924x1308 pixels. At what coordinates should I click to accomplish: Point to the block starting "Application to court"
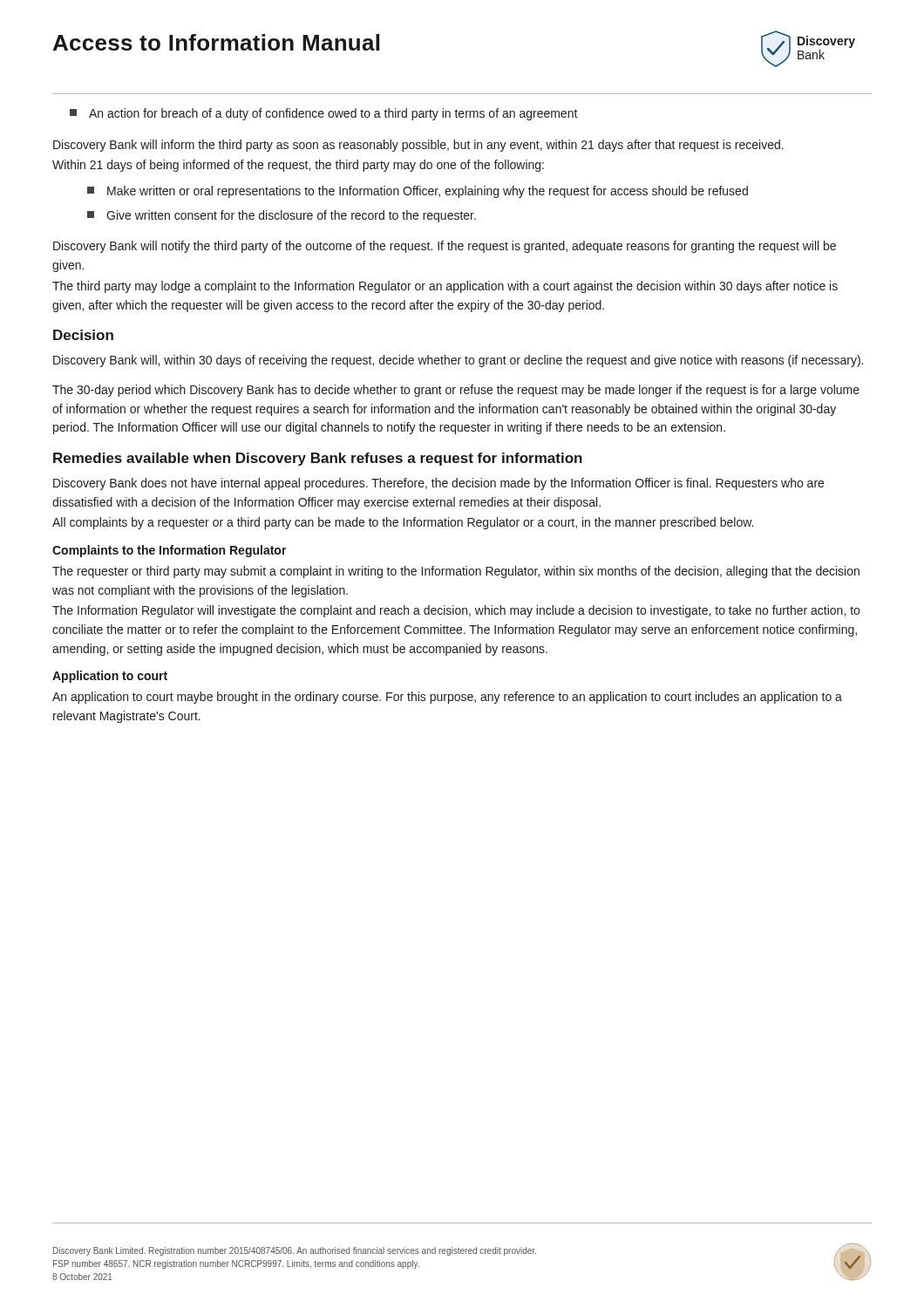[110, 676]
